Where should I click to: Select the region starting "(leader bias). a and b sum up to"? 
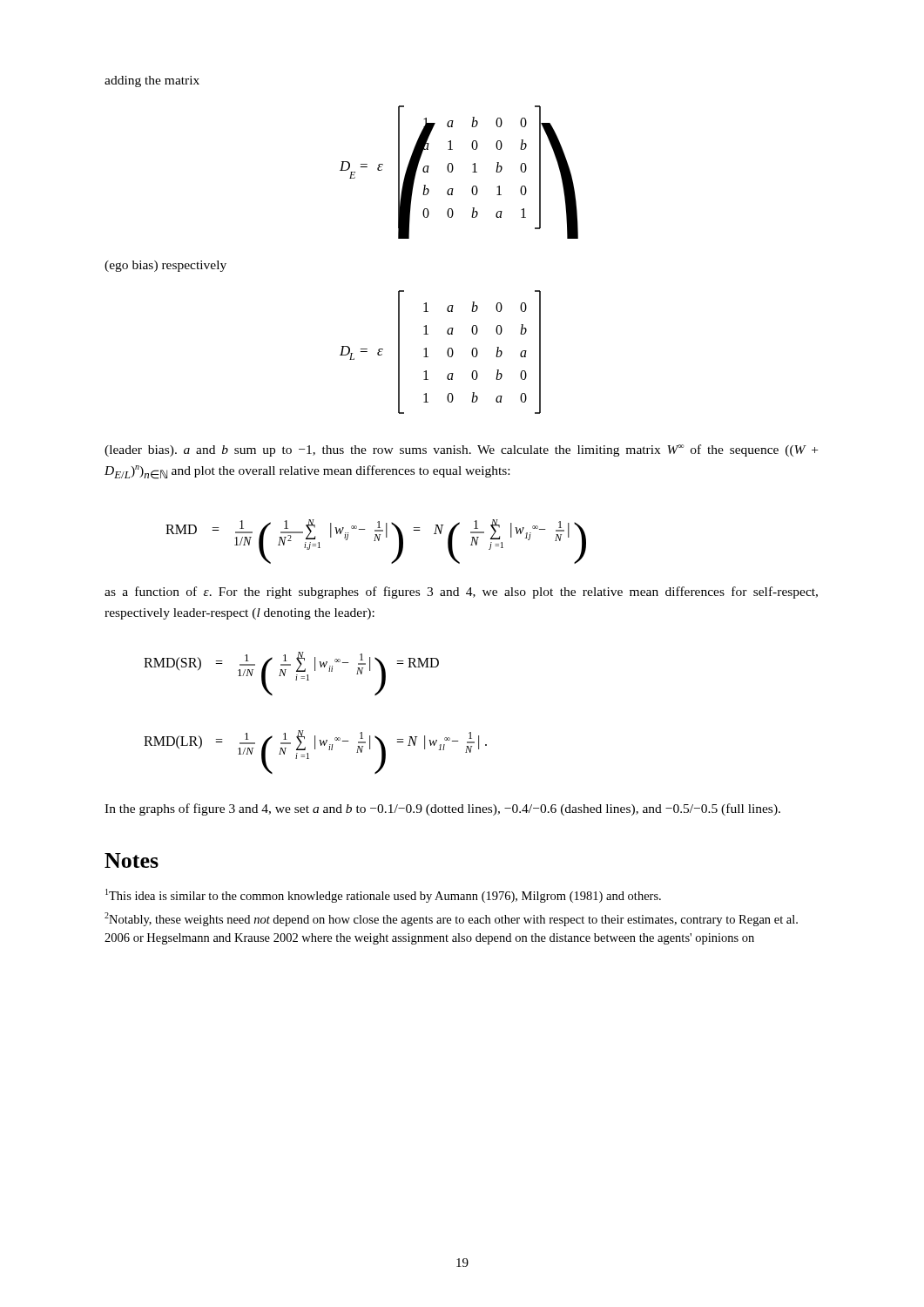[462, 461]
